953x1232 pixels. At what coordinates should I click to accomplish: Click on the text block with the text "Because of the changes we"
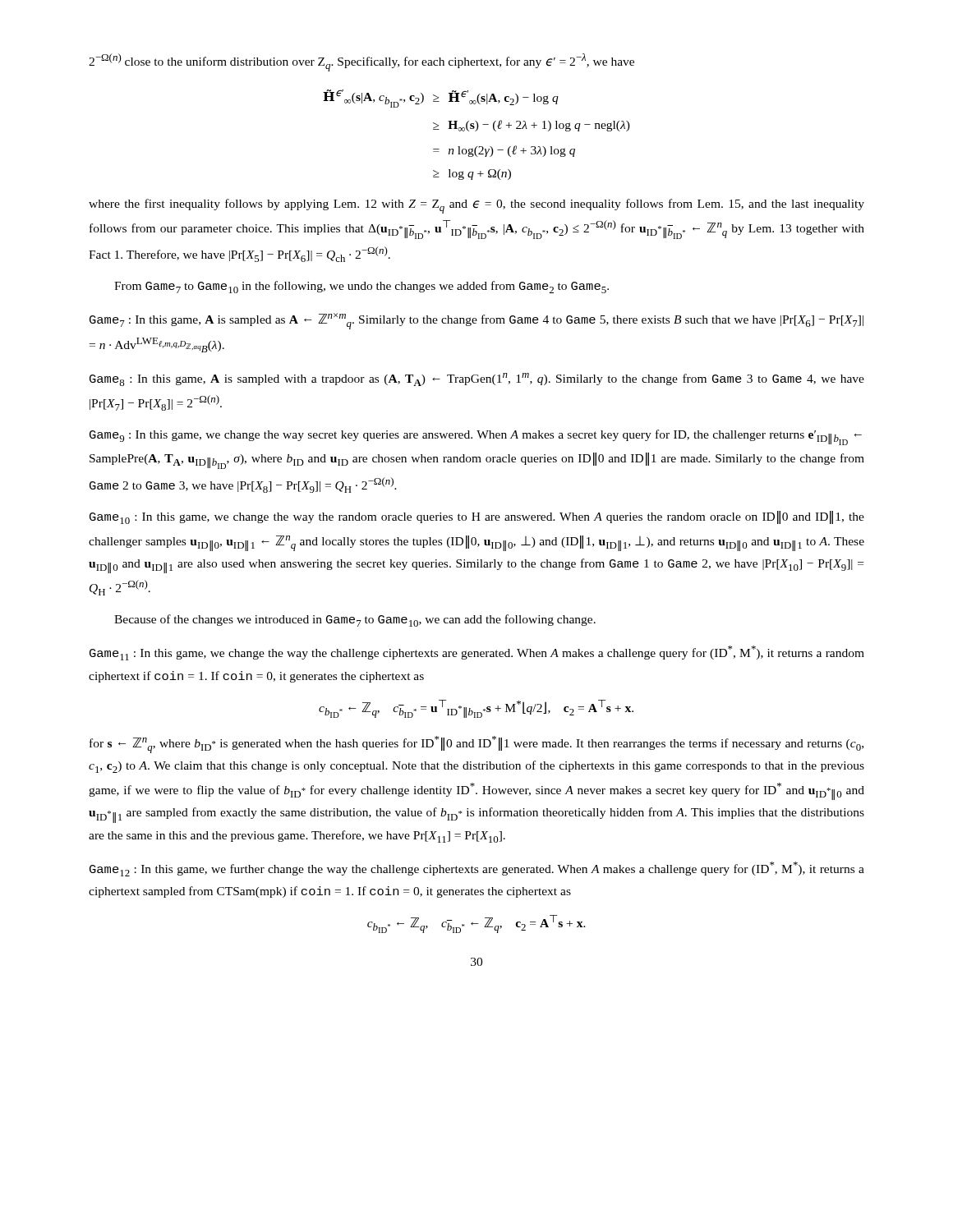tap(476, 621)
